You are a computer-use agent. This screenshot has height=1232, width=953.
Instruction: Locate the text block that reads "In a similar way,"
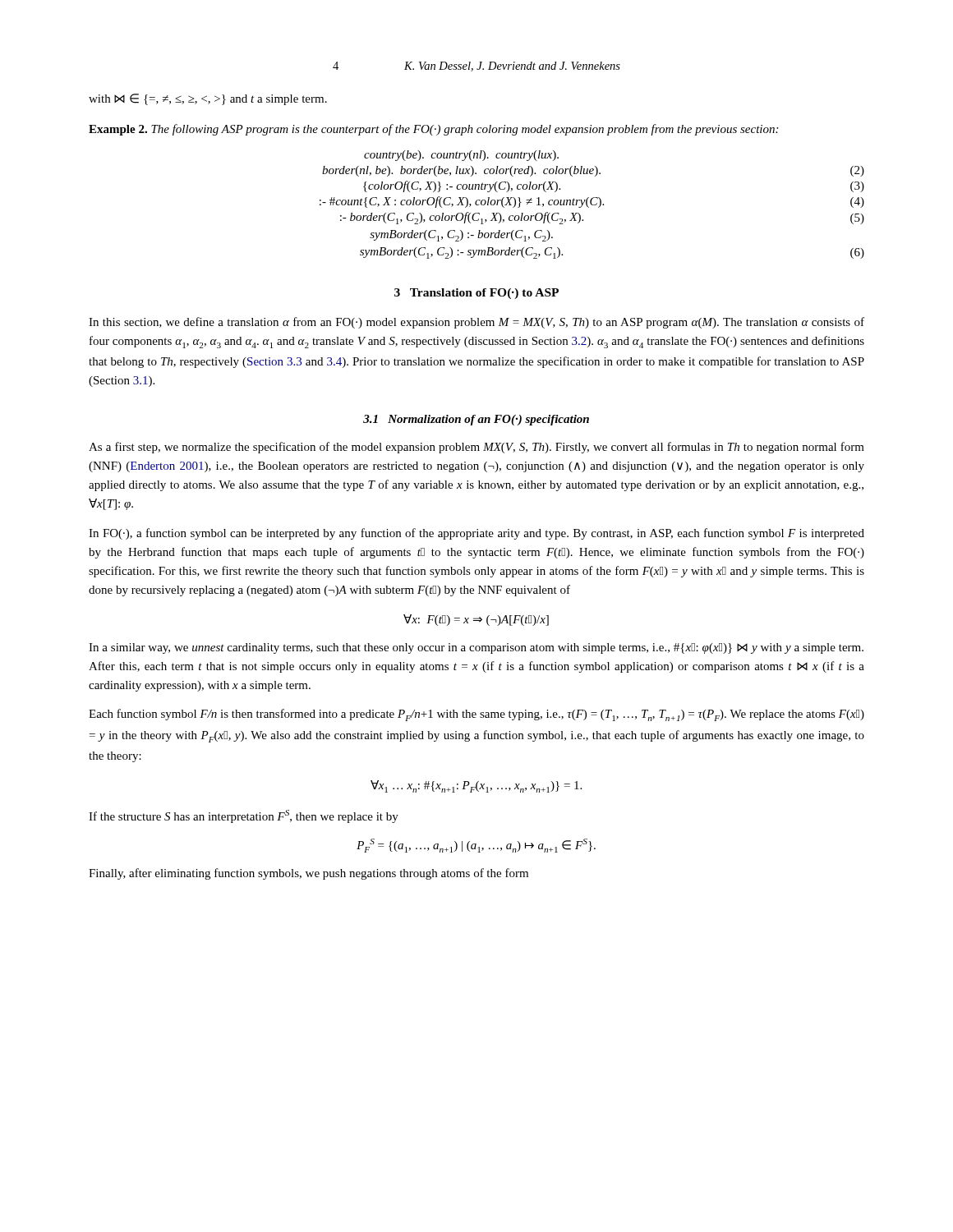476,666
